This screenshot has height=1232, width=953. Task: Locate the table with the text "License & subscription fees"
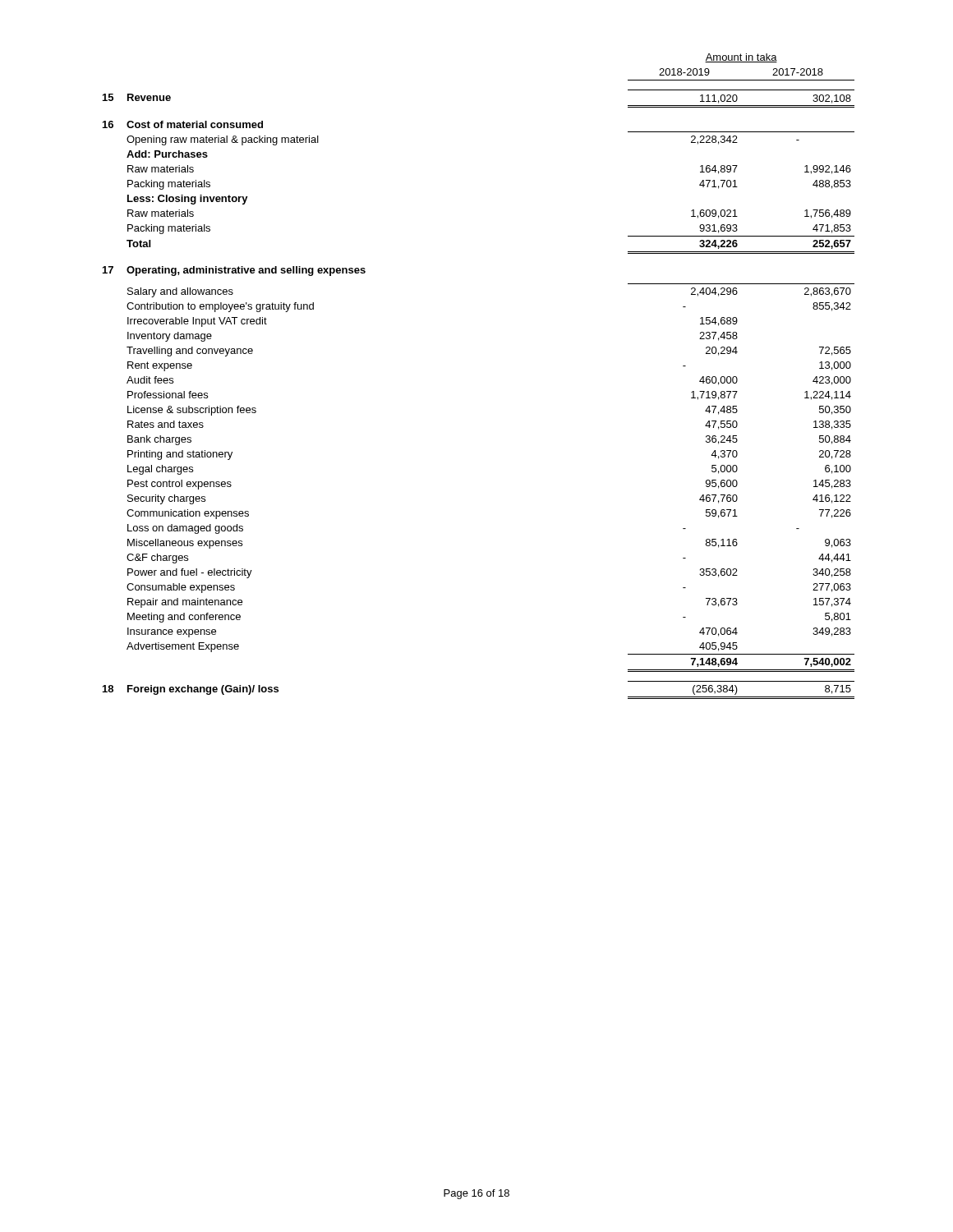476,374
